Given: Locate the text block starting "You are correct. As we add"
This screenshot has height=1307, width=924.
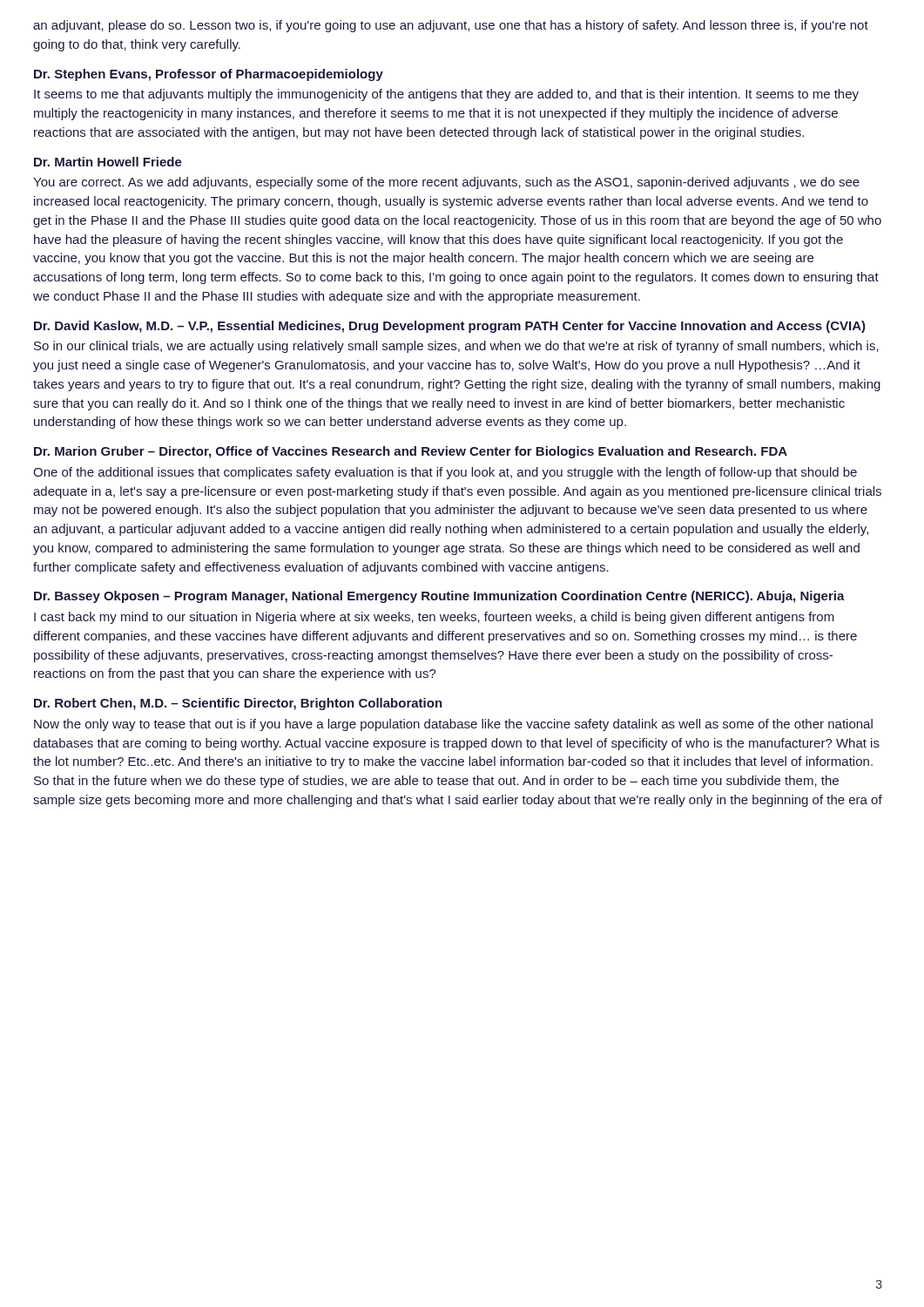Looking at the screenshot, I should point(457,239).
